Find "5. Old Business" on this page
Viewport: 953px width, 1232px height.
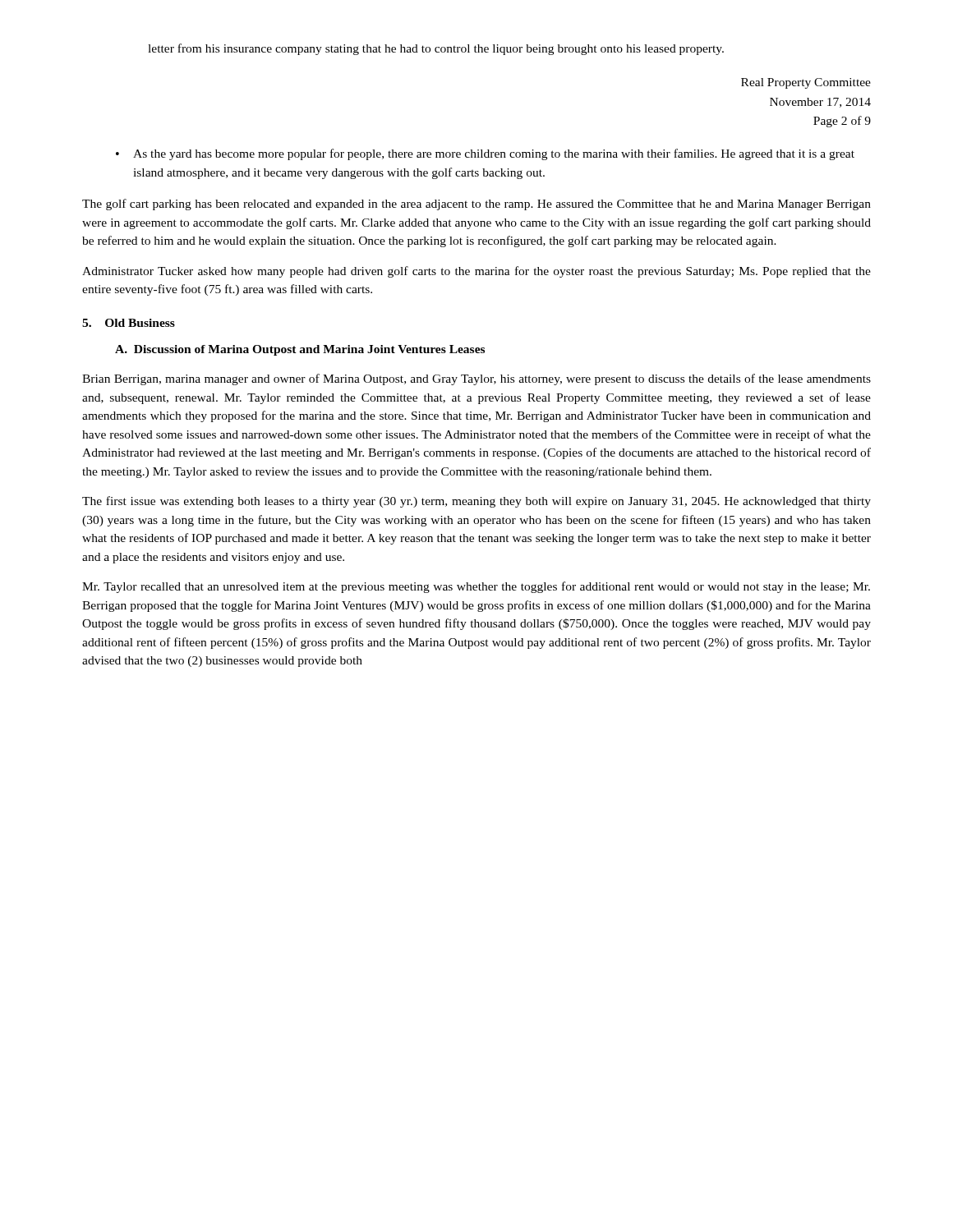click(x=129, y=322)
